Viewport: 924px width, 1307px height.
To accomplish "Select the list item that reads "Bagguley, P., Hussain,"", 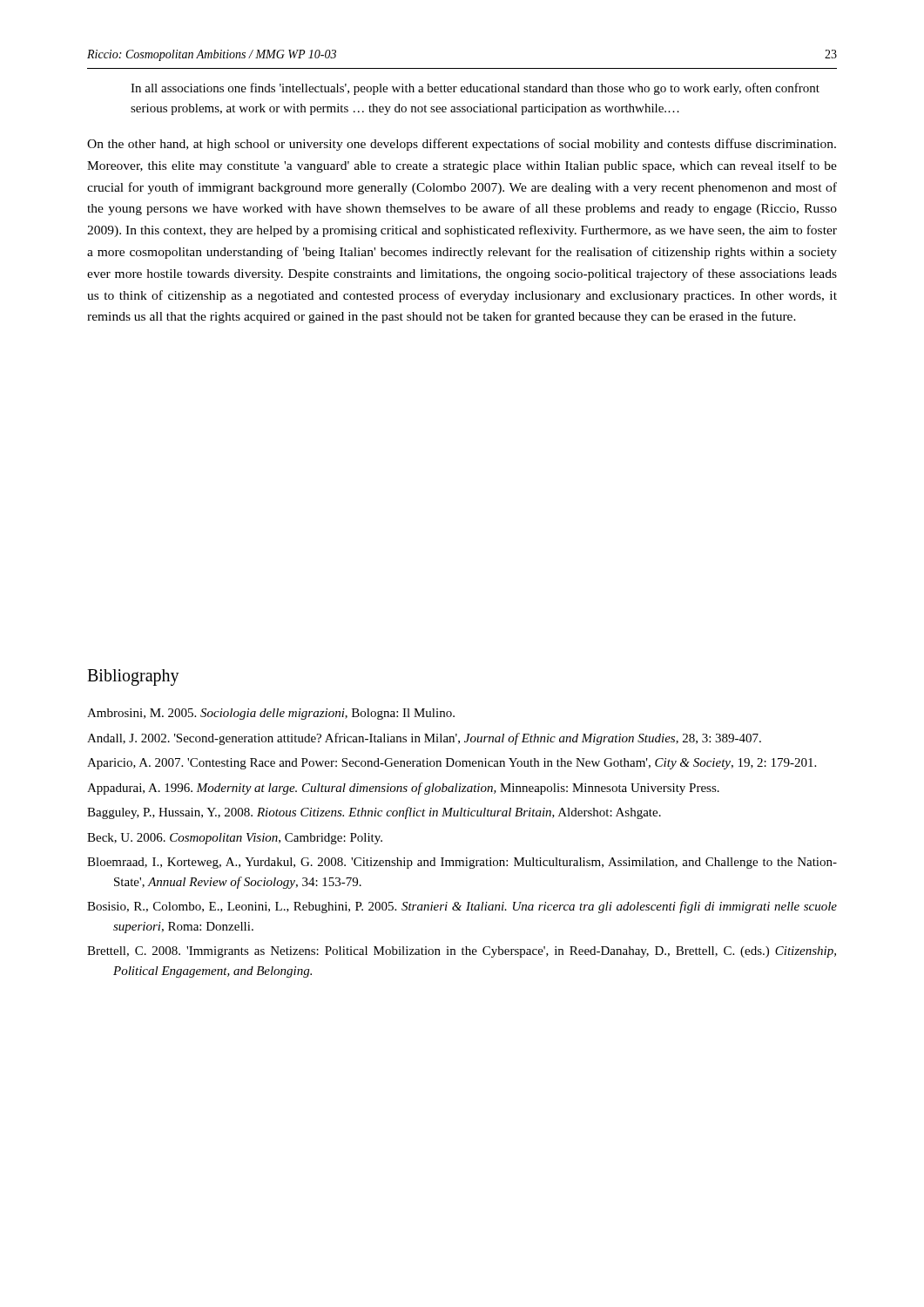I will click(x=374, y=812).
